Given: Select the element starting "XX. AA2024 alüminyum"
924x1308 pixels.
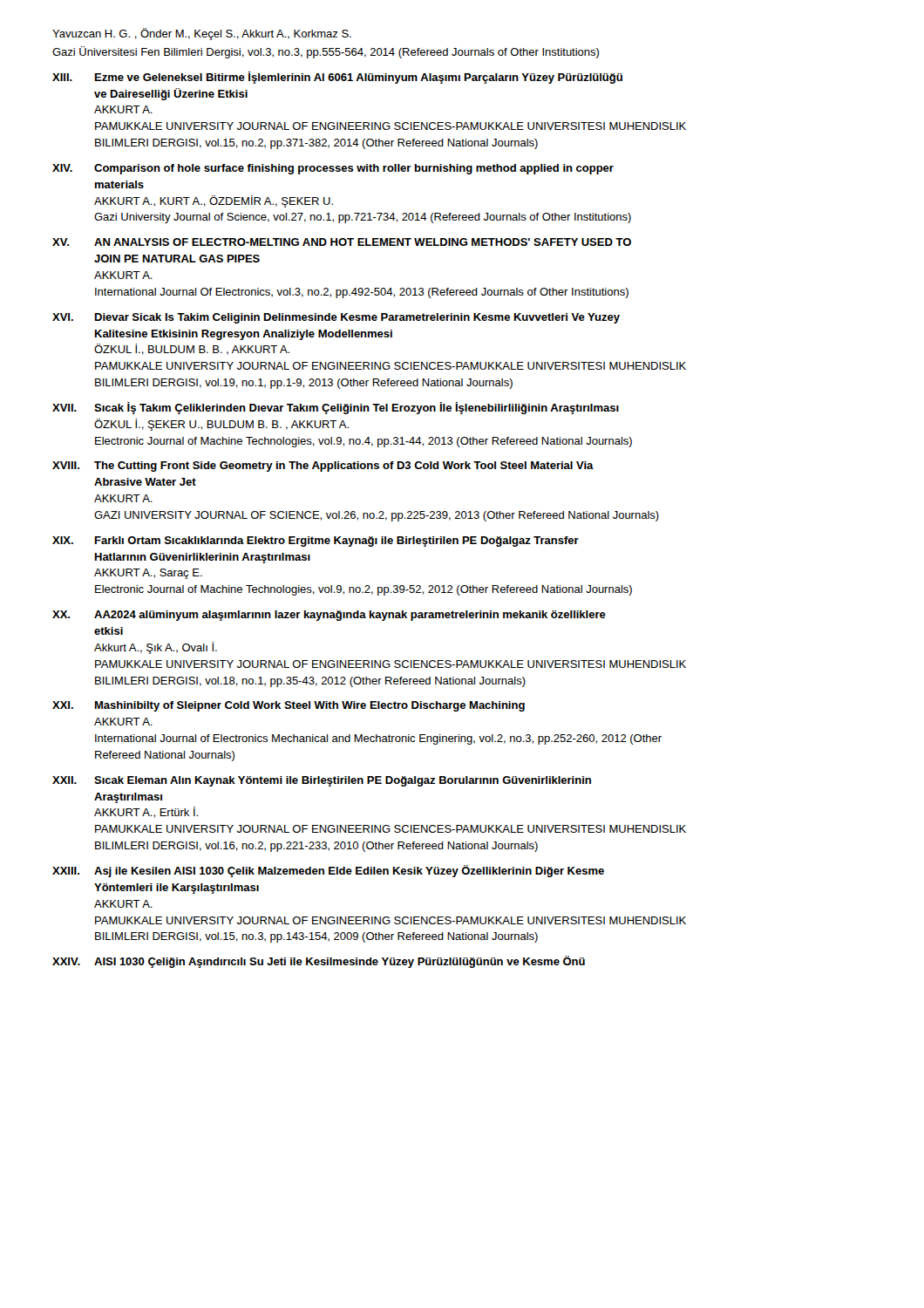Looking at the screenshot, I should 329,616.
